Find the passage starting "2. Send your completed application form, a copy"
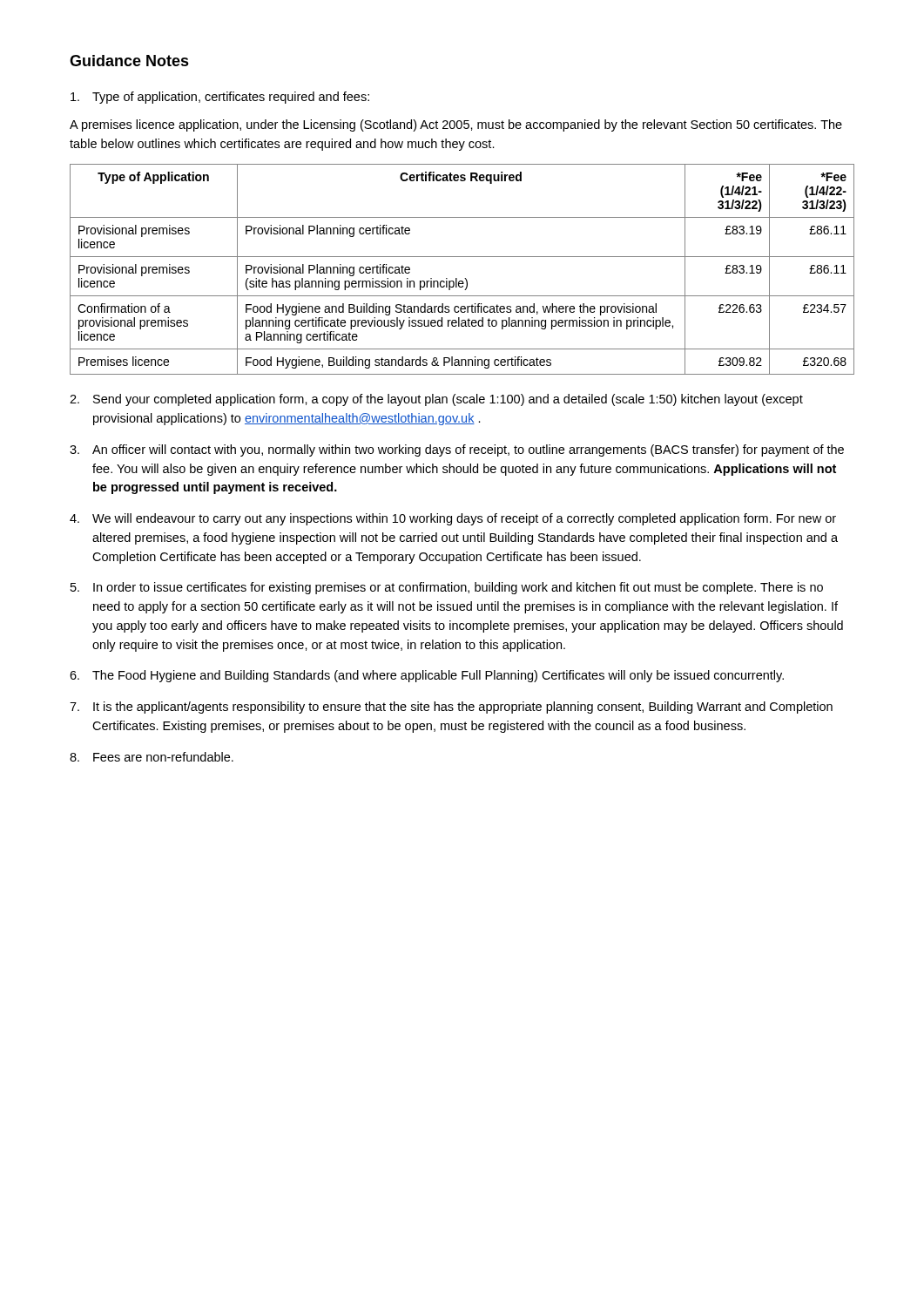 tap(462, 409)
